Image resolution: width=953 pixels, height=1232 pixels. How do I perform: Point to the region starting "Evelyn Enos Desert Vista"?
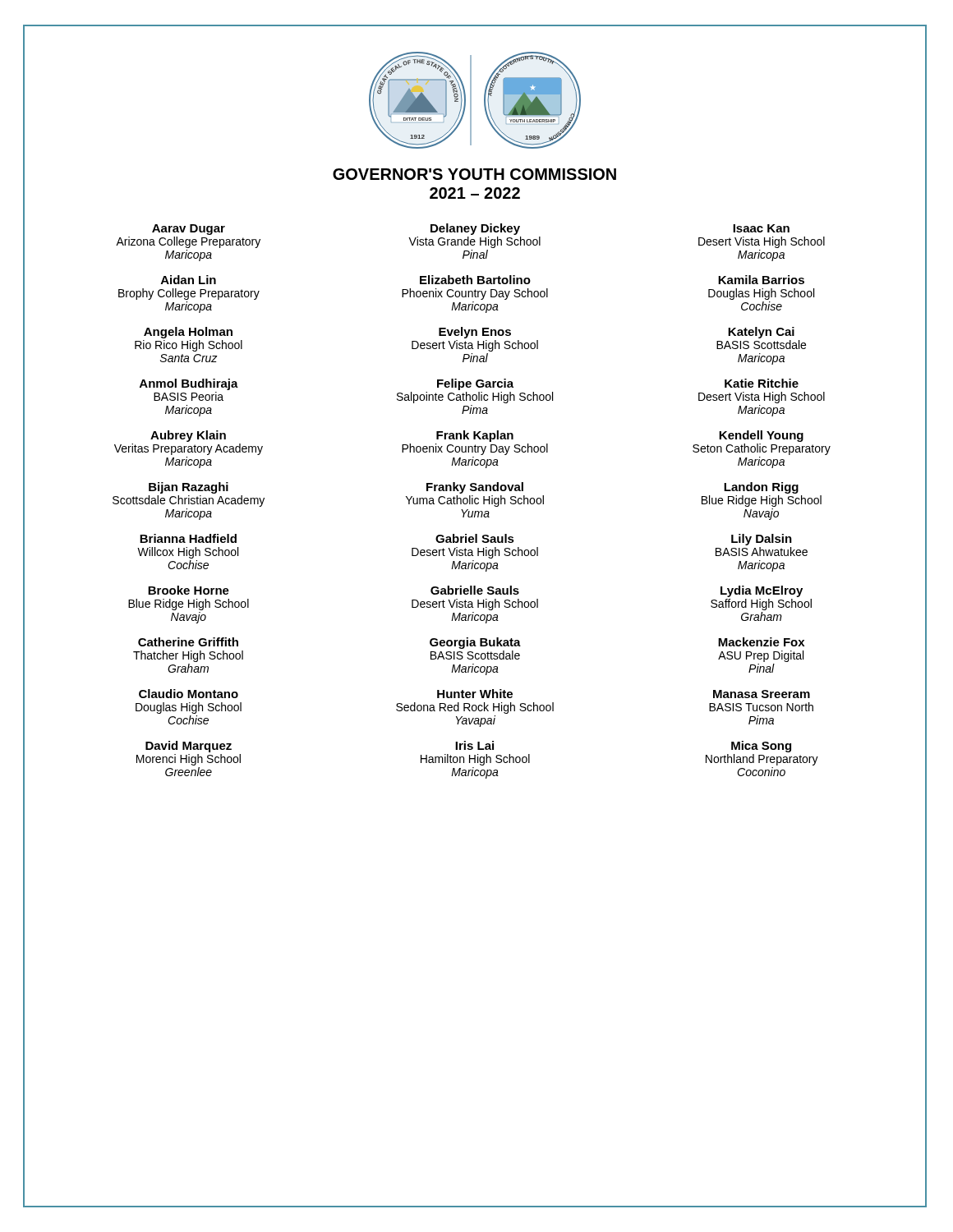tap(475, 345)
